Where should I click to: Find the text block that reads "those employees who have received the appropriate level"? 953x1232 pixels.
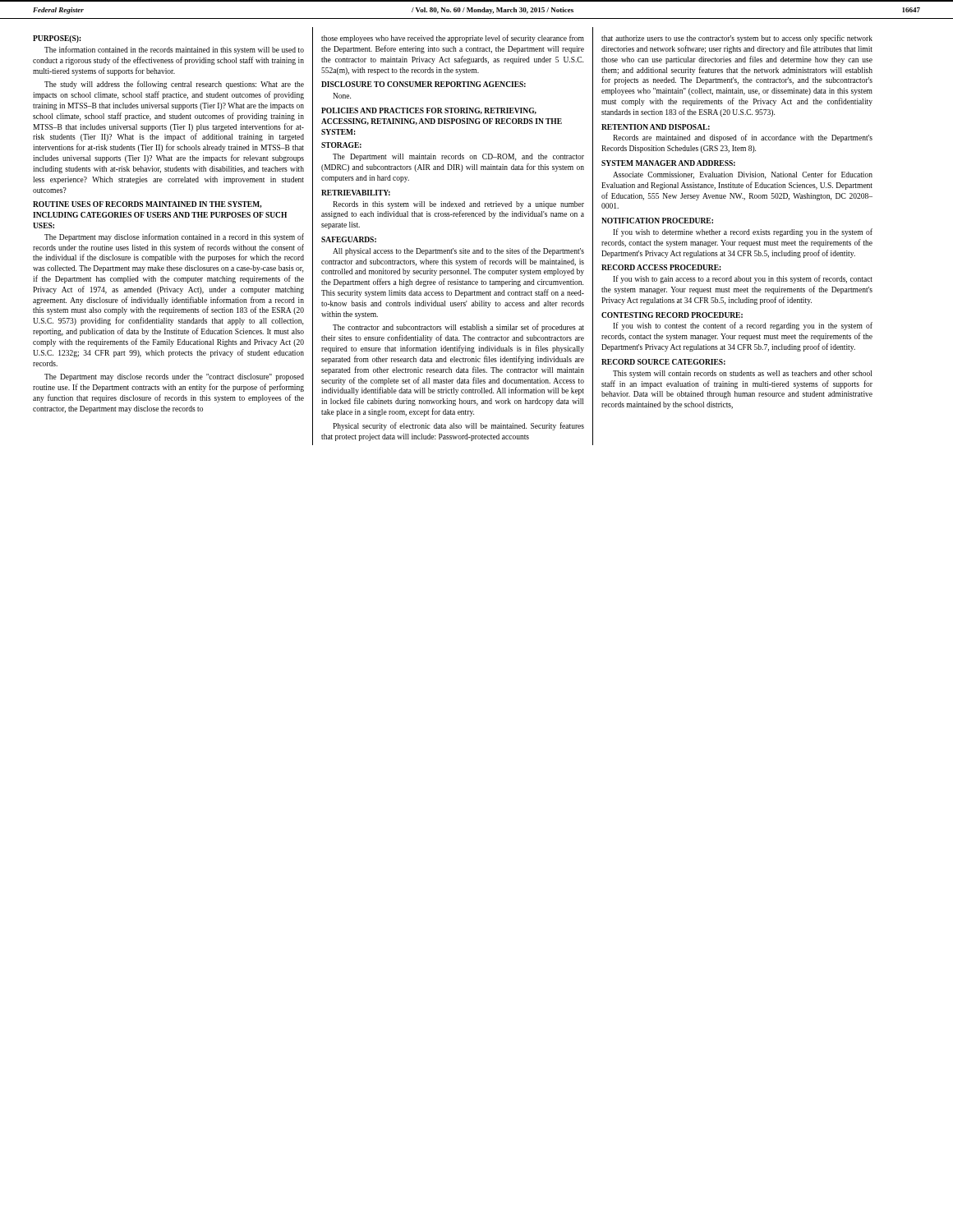[453, 55]
